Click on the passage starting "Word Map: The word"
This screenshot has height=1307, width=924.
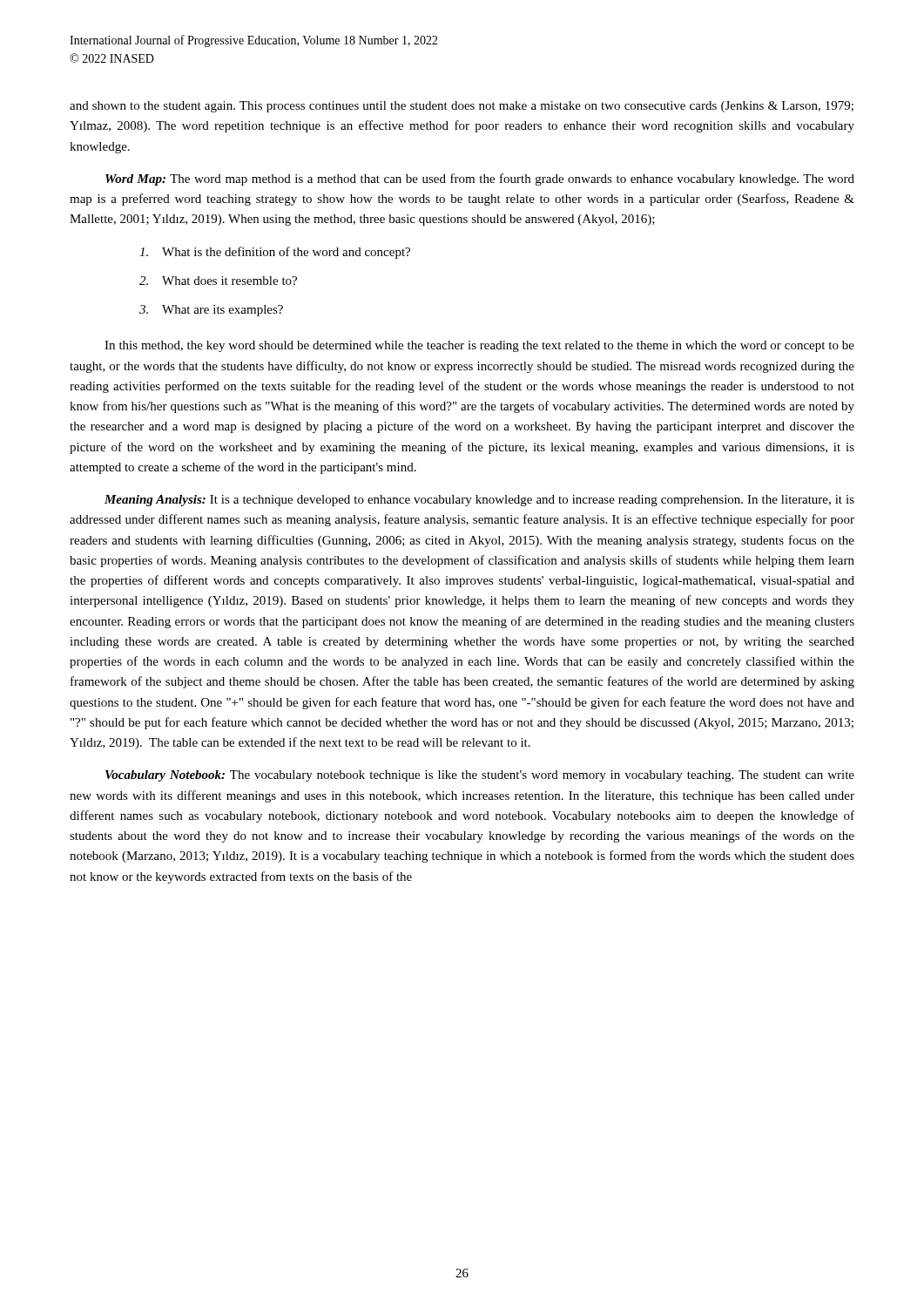(462, 199)
